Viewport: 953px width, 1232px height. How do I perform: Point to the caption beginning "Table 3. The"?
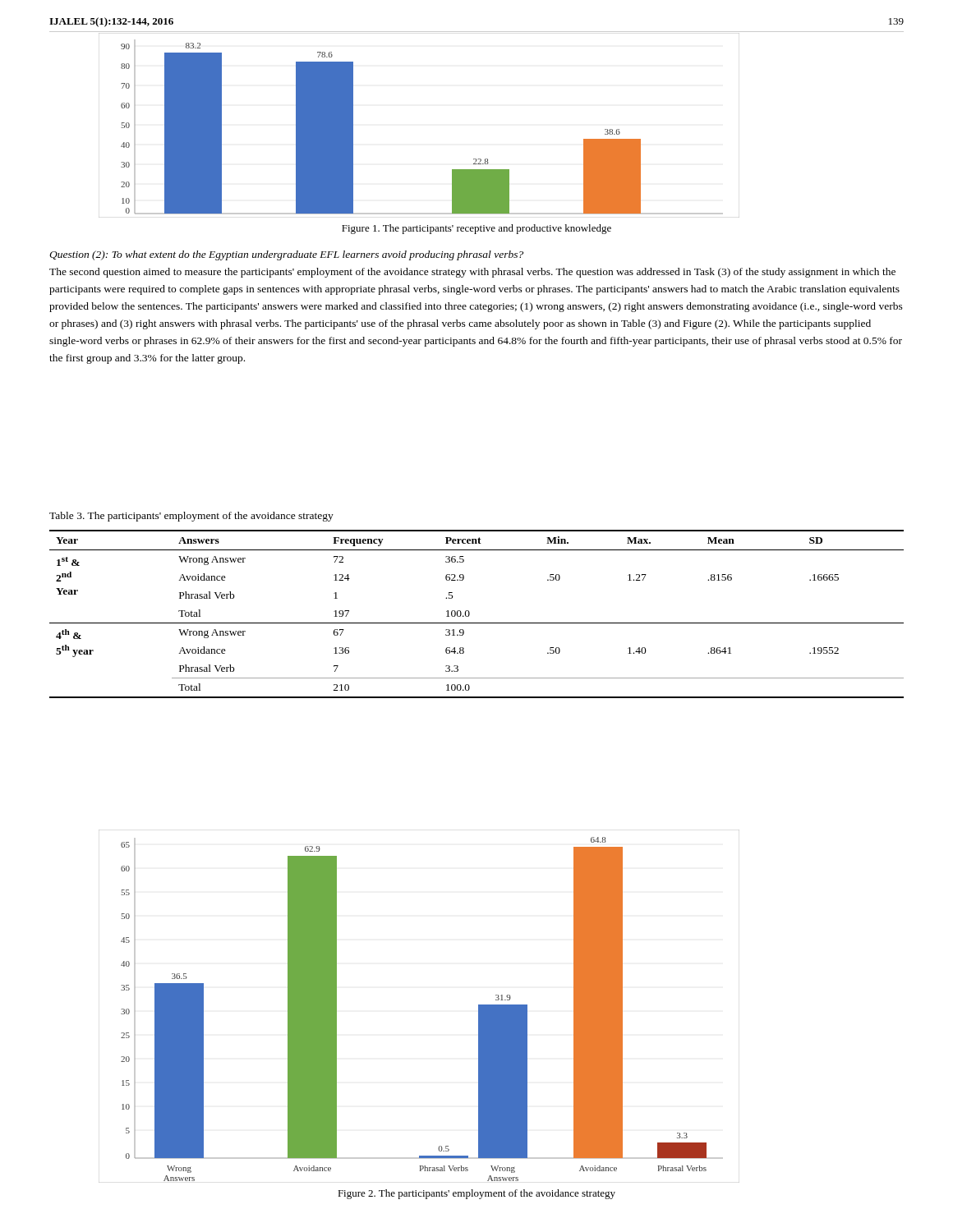coord(191,515)
